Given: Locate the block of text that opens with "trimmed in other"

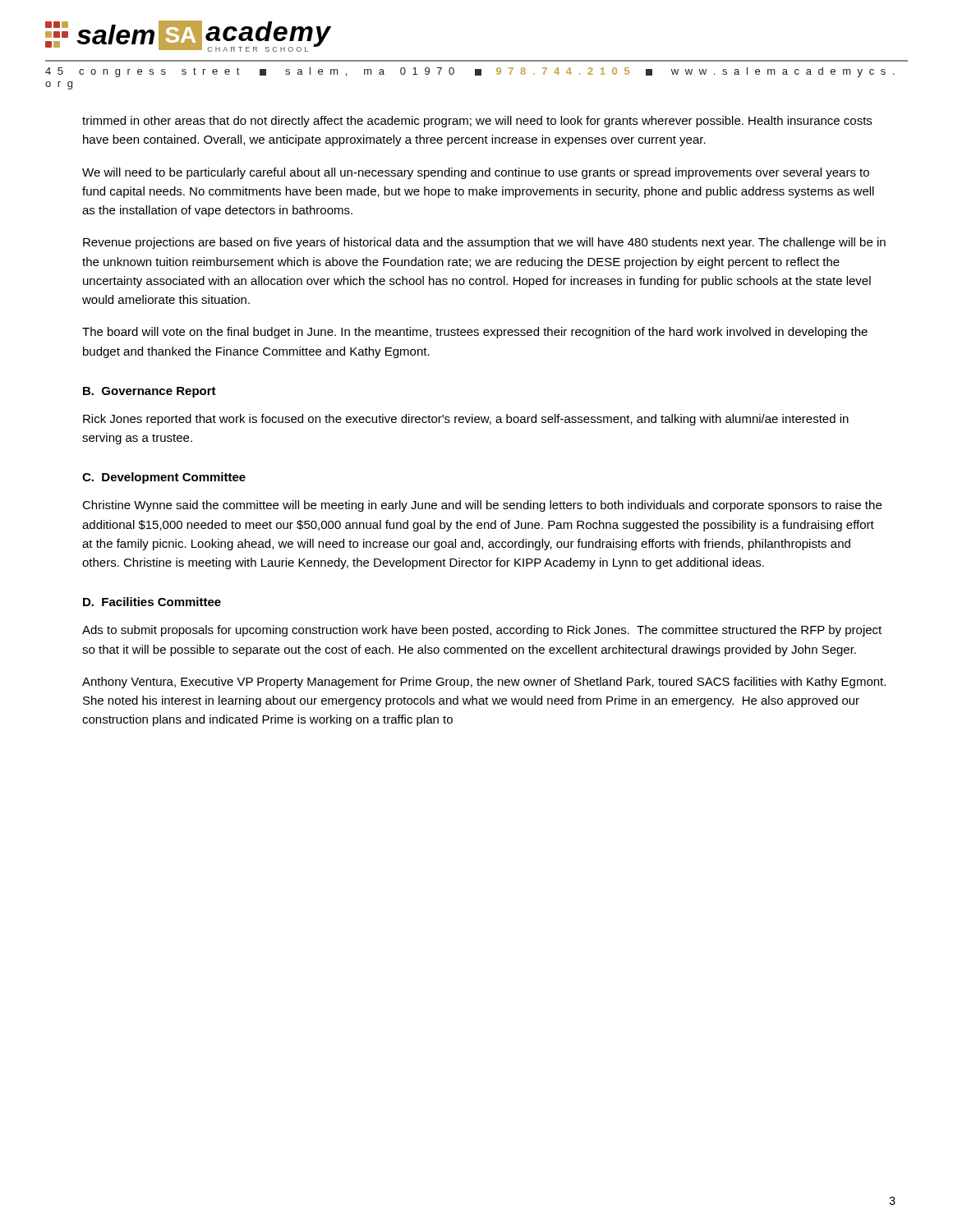Looking at the screenshot, I should pyautogui.click(x=477, y=130).
